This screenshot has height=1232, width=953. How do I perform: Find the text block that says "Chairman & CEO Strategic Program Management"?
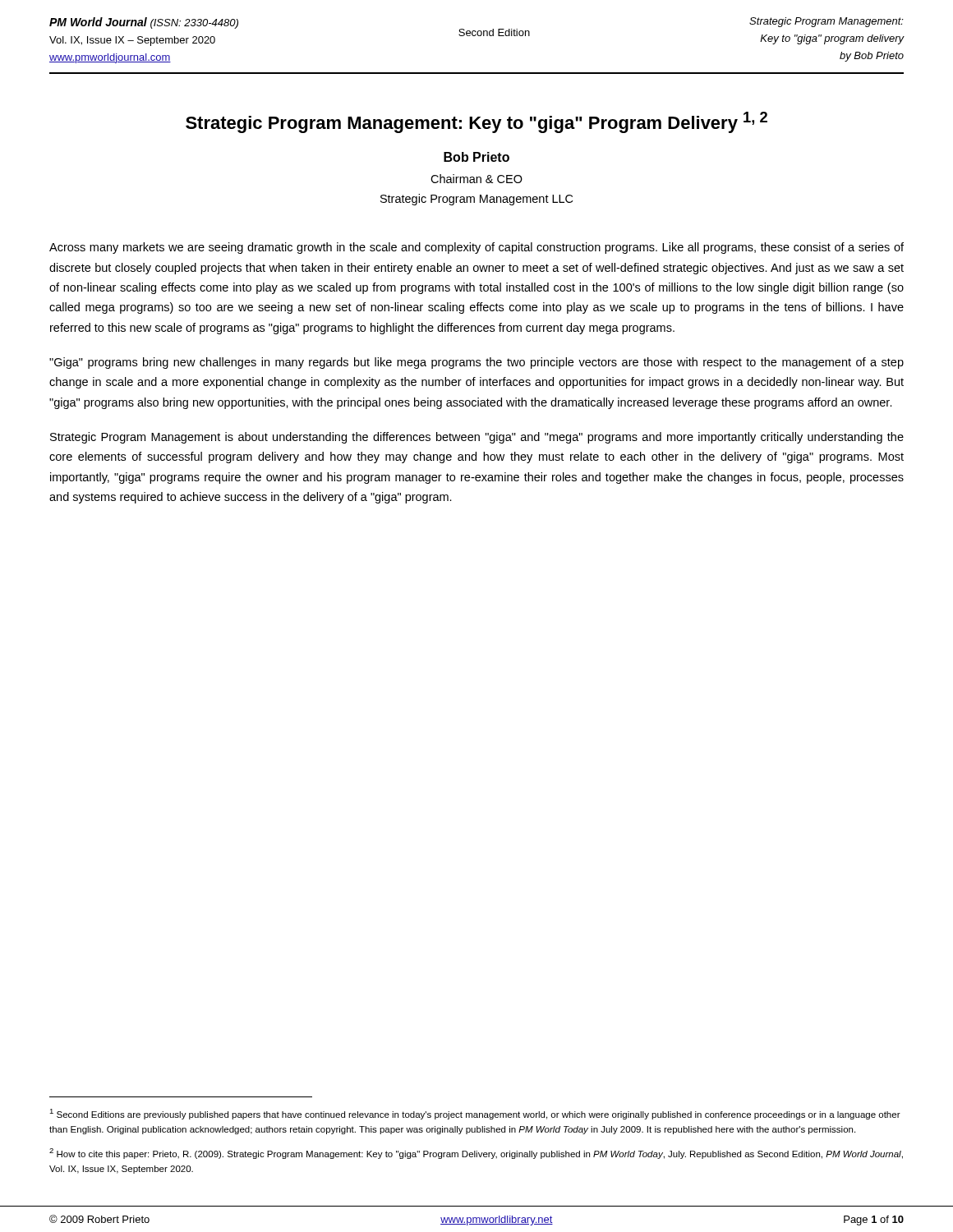pyautogui.click(x=476, y=189)
